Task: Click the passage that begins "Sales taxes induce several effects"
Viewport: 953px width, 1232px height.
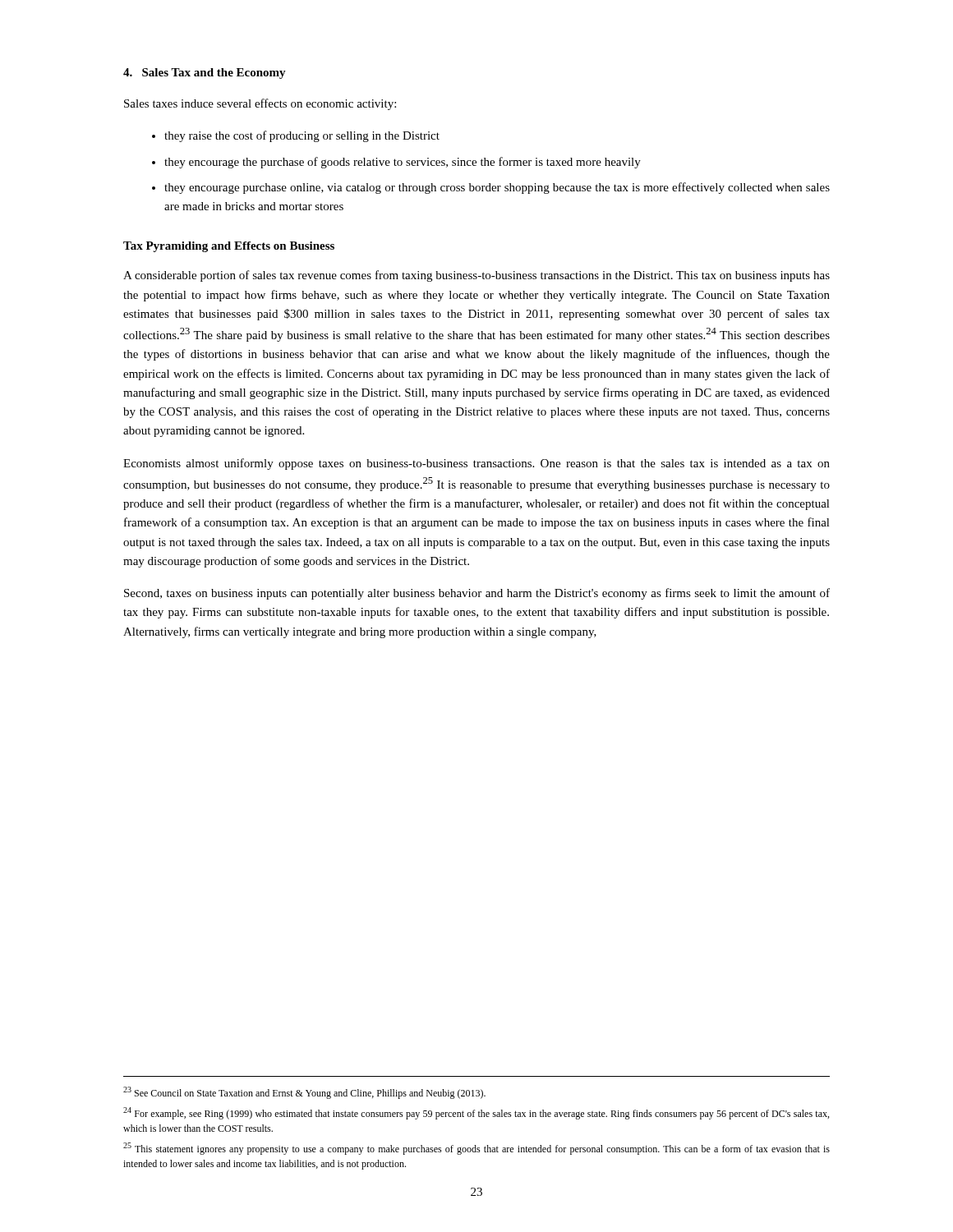Action: point(260,103)
